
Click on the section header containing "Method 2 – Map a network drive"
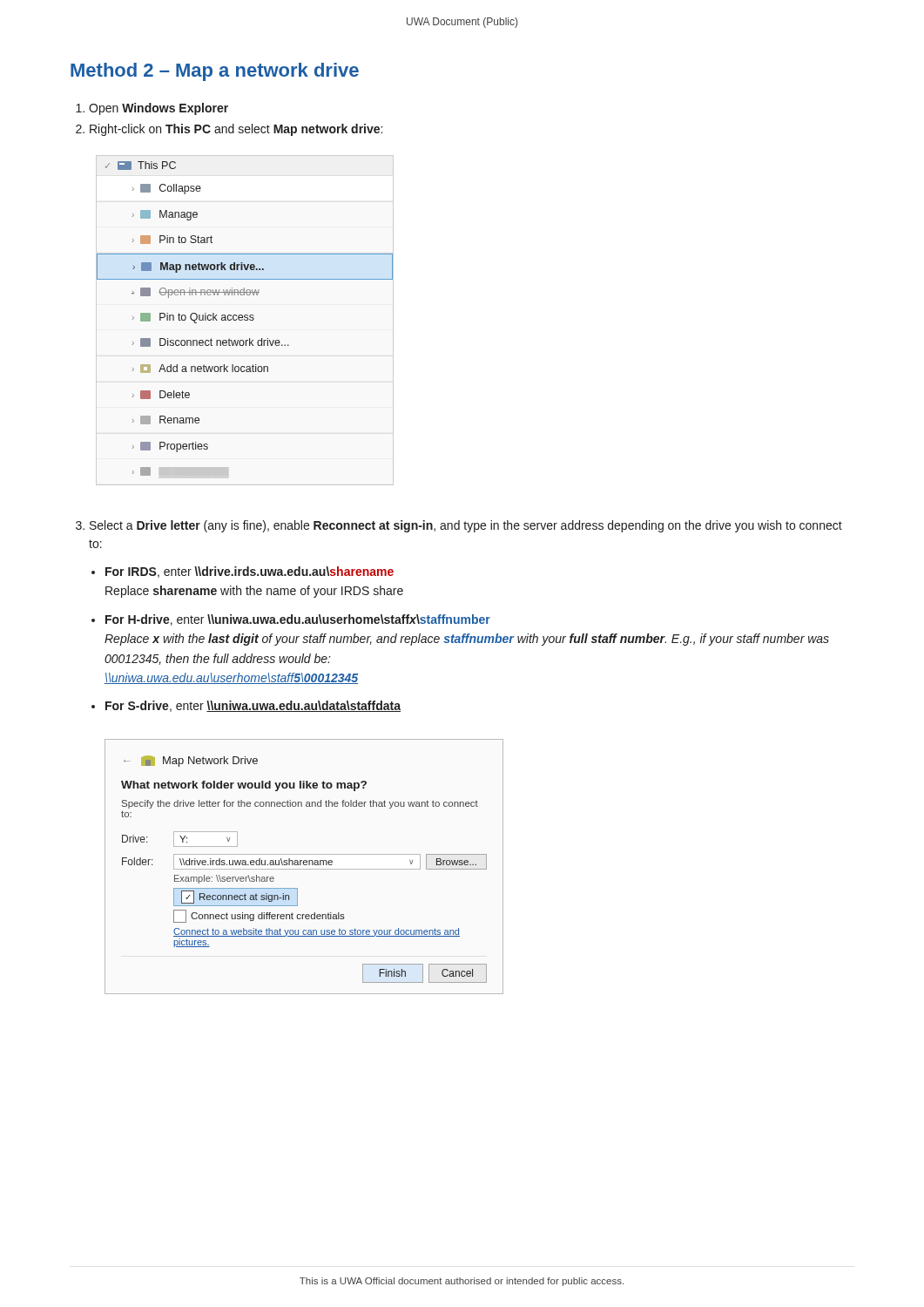tap(214, 70)
